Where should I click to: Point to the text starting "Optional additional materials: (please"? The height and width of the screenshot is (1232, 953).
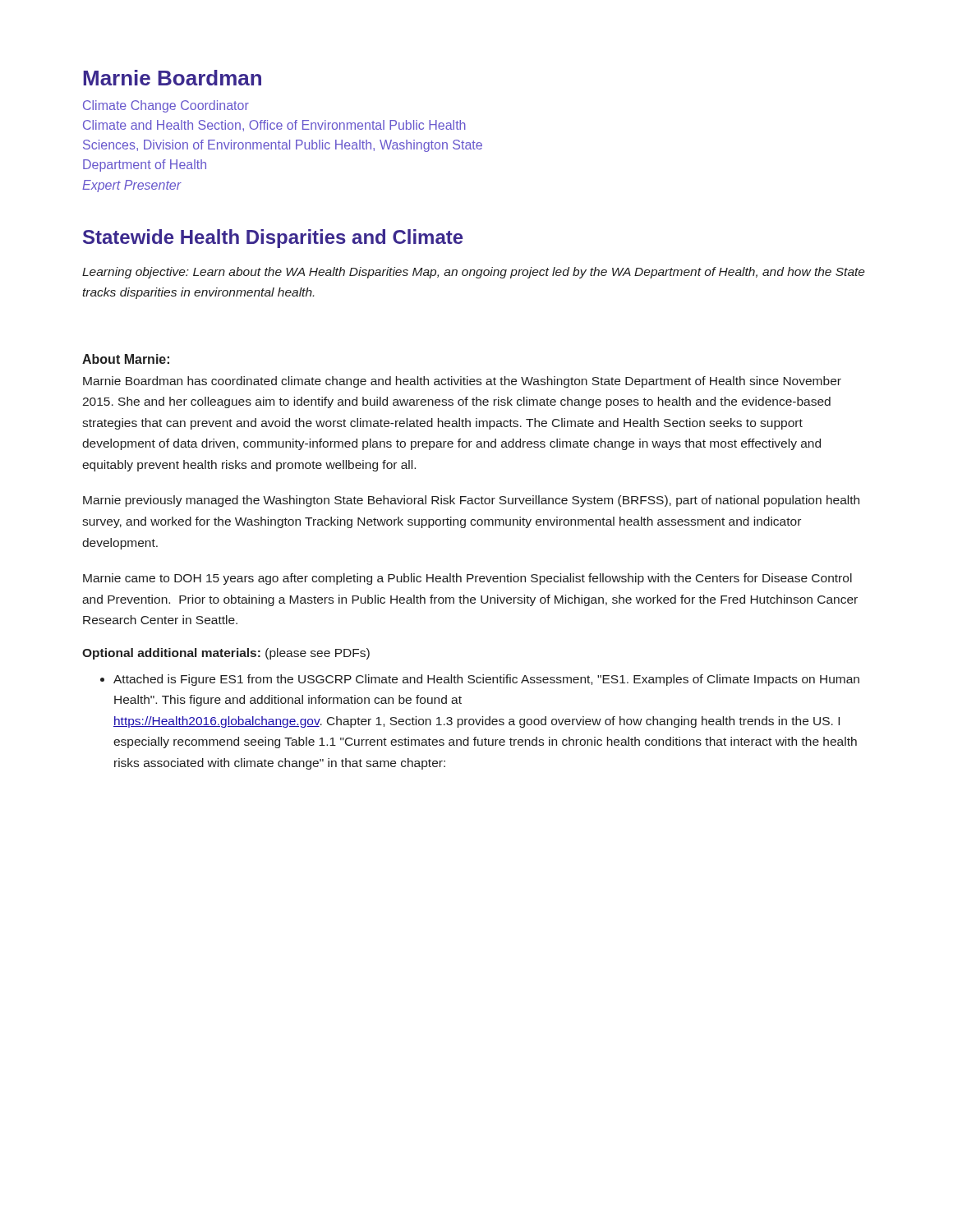pos(226,654)
